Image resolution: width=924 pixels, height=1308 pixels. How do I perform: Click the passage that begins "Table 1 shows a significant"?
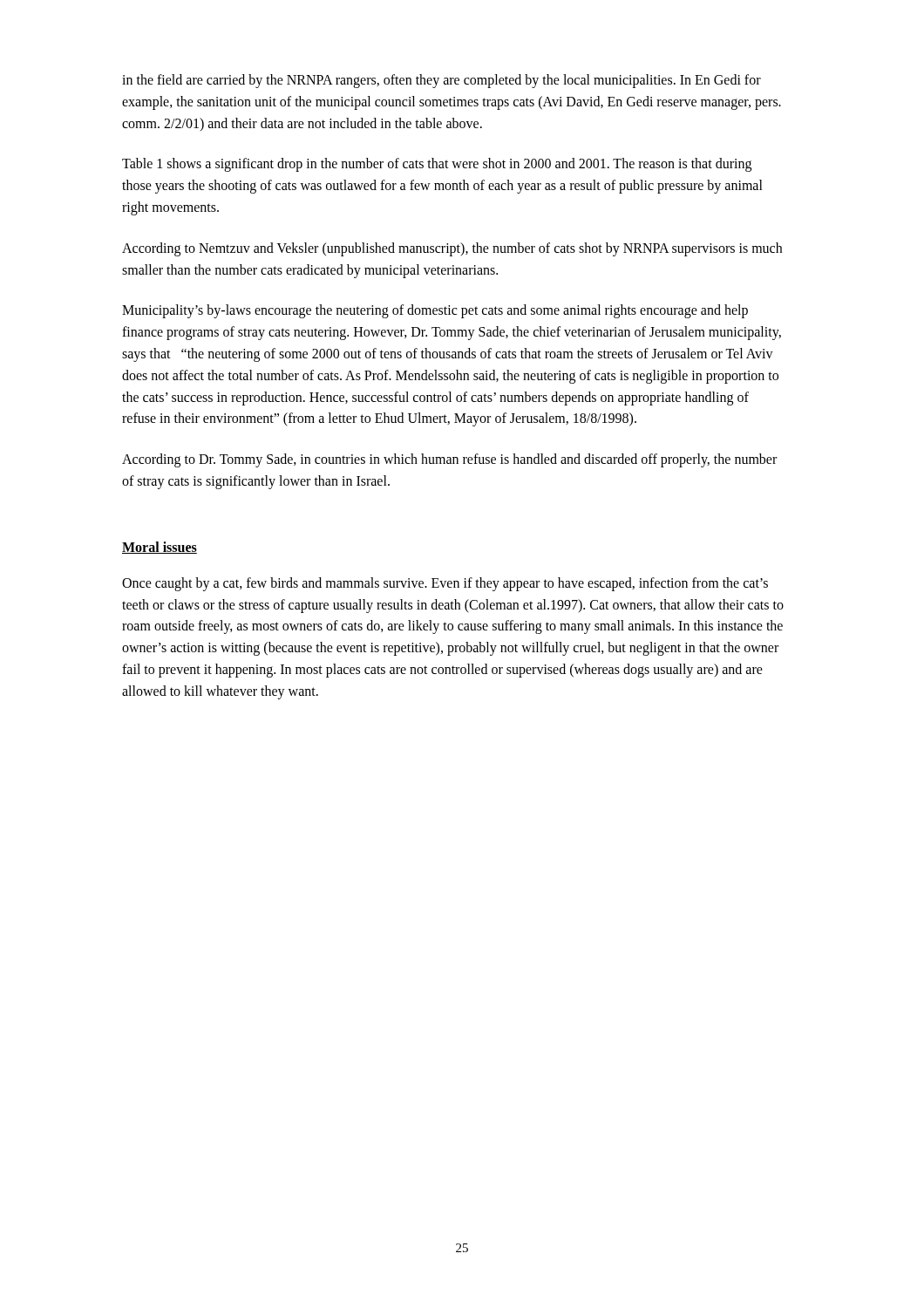(442, 185)
